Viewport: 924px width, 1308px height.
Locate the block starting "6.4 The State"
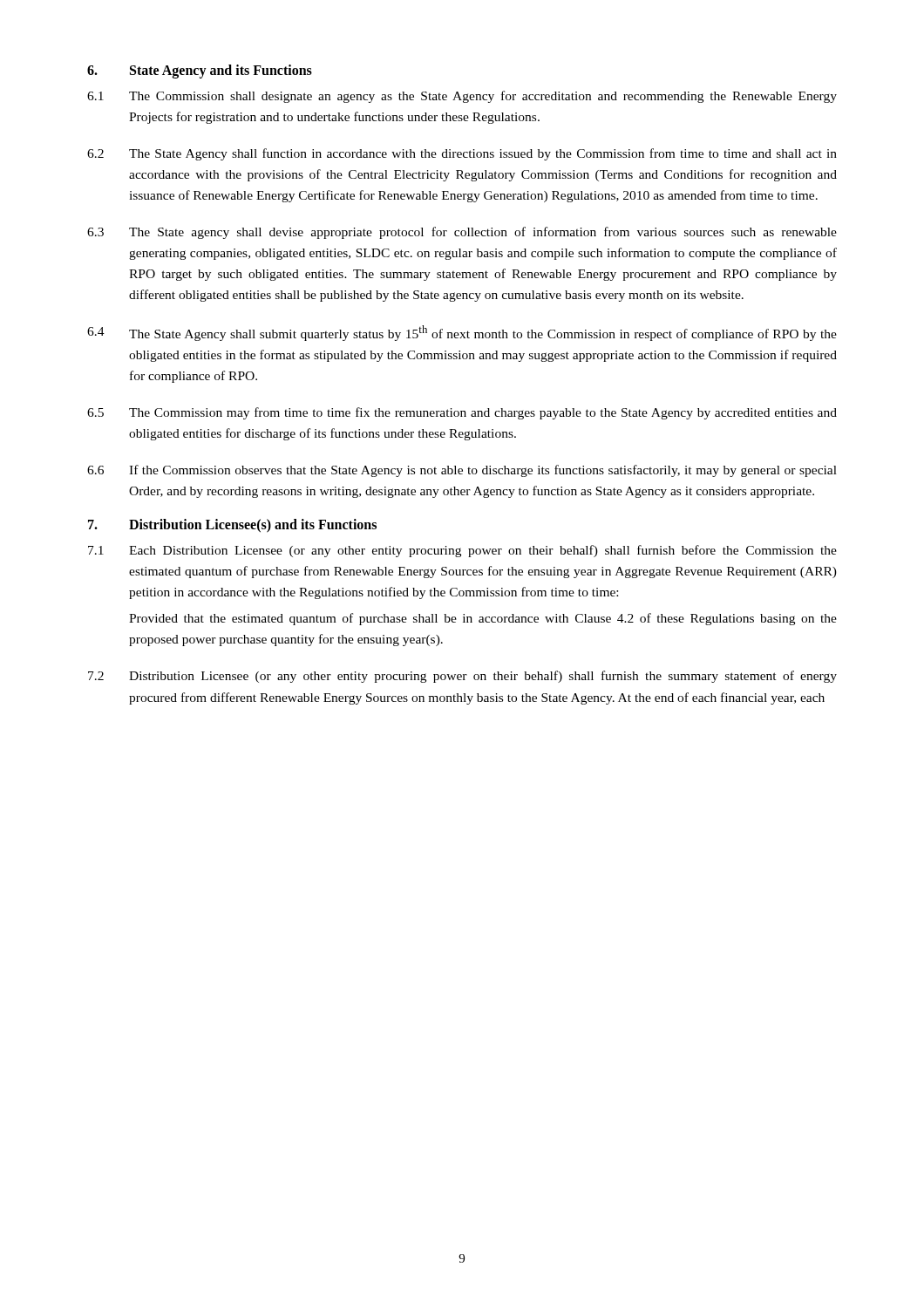coord(462,354)
